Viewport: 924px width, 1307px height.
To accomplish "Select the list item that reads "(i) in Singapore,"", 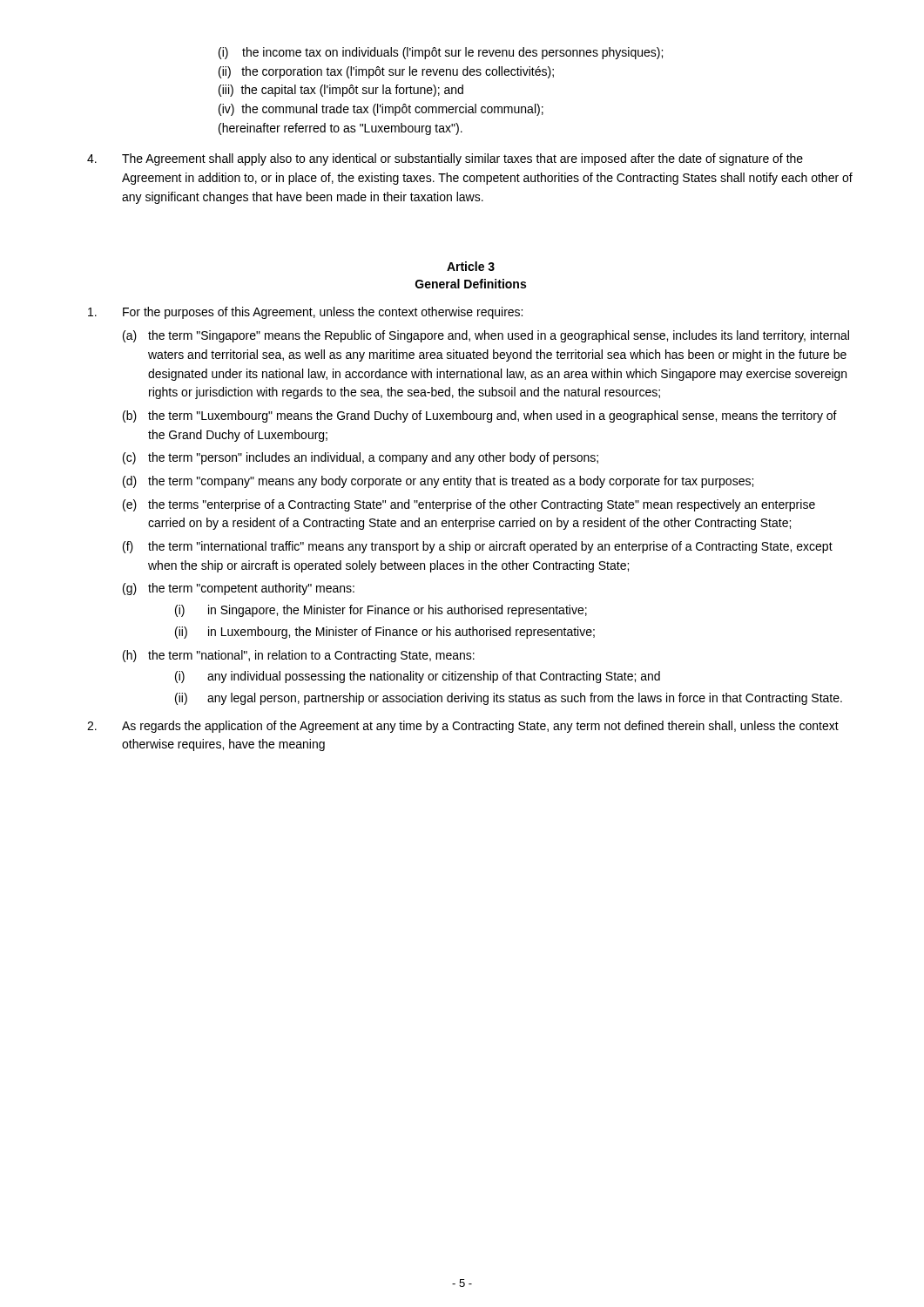I will pyautogui.click(x=514, y=611).
